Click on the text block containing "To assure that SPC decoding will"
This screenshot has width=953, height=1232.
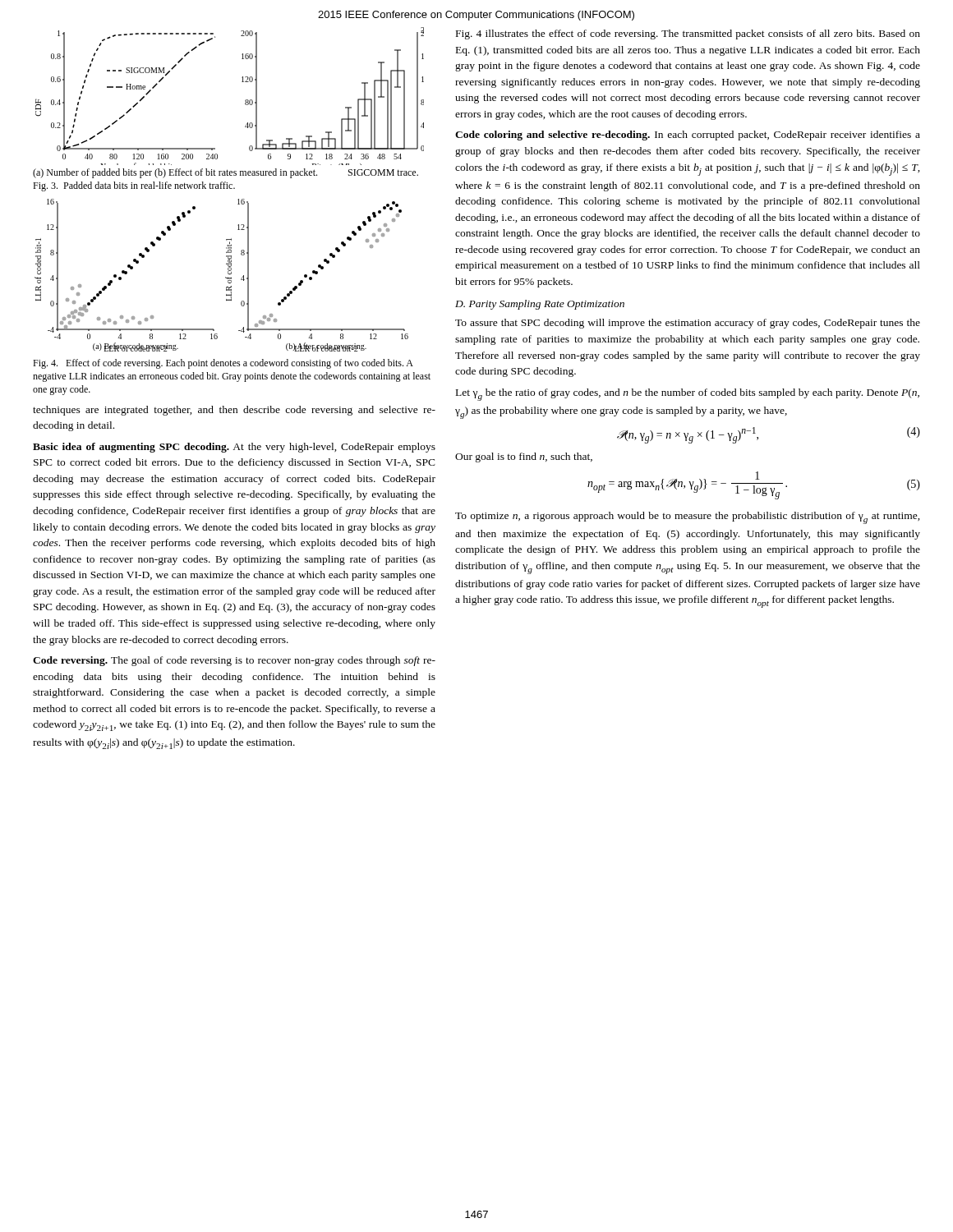point(688,347)
